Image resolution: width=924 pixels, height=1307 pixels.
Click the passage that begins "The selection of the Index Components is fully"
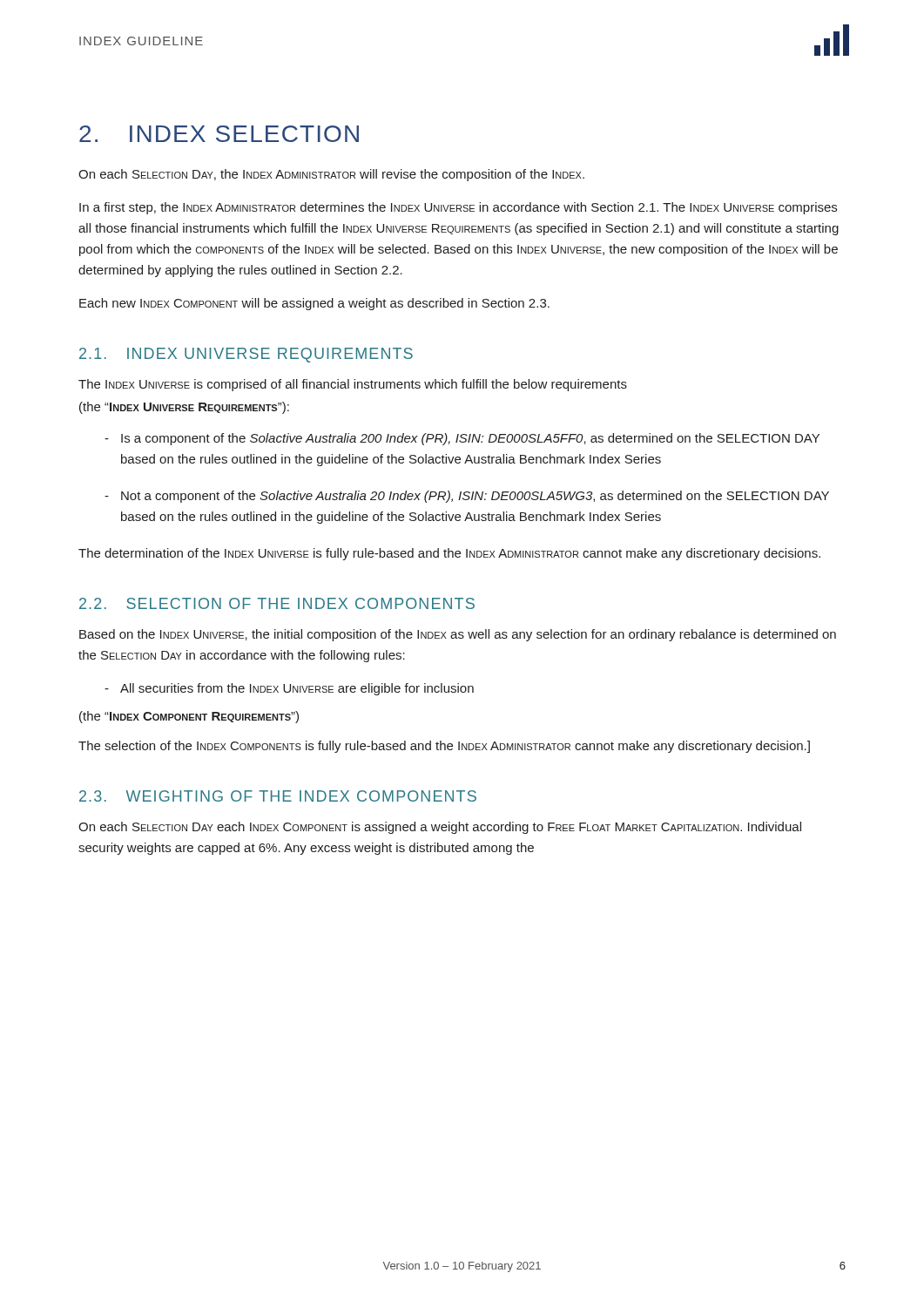pos(445,745)
